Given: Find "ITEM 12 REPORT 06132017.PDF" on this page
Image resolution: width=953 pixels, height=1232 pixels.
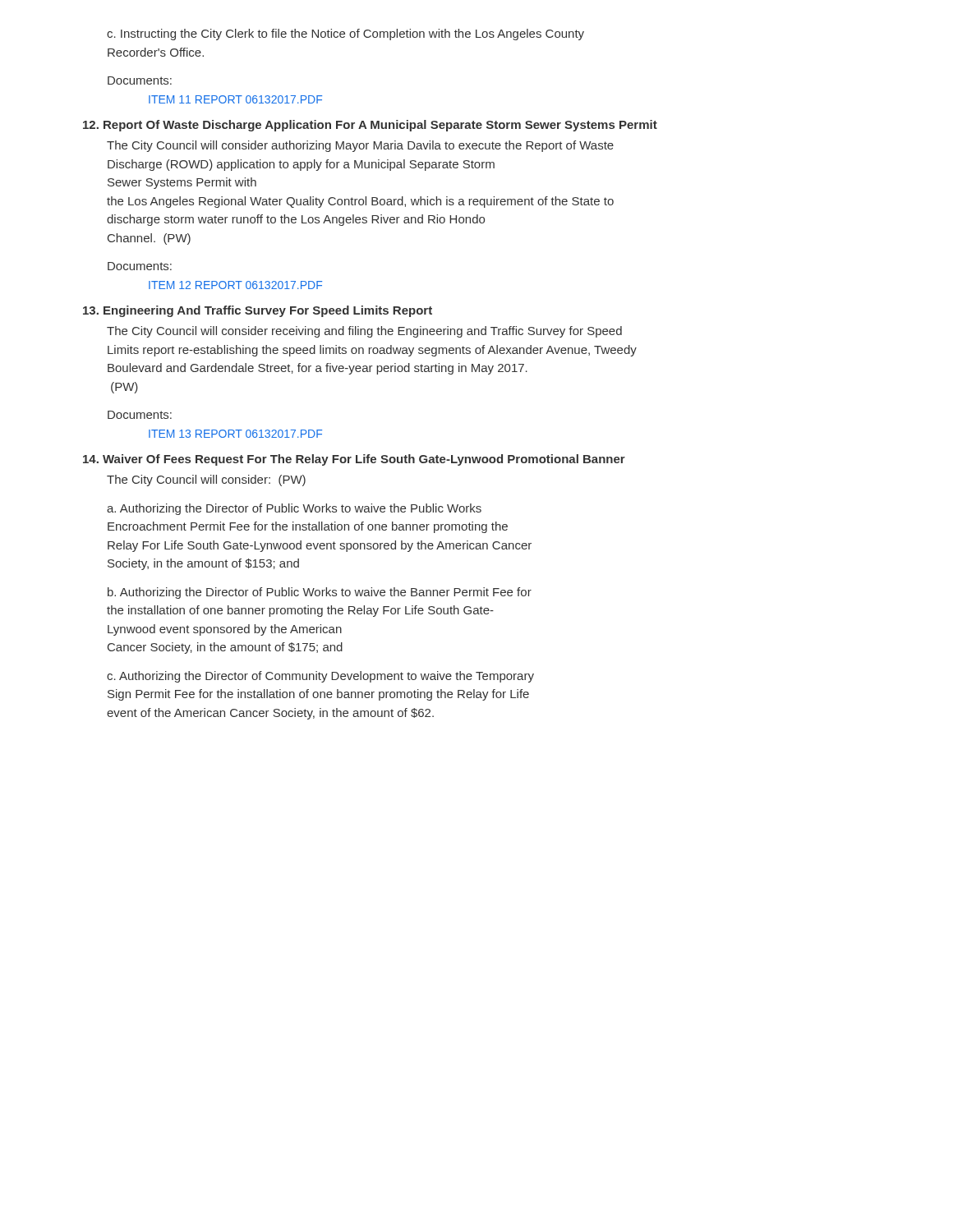Looking at the screenshot, I should 235,285.
